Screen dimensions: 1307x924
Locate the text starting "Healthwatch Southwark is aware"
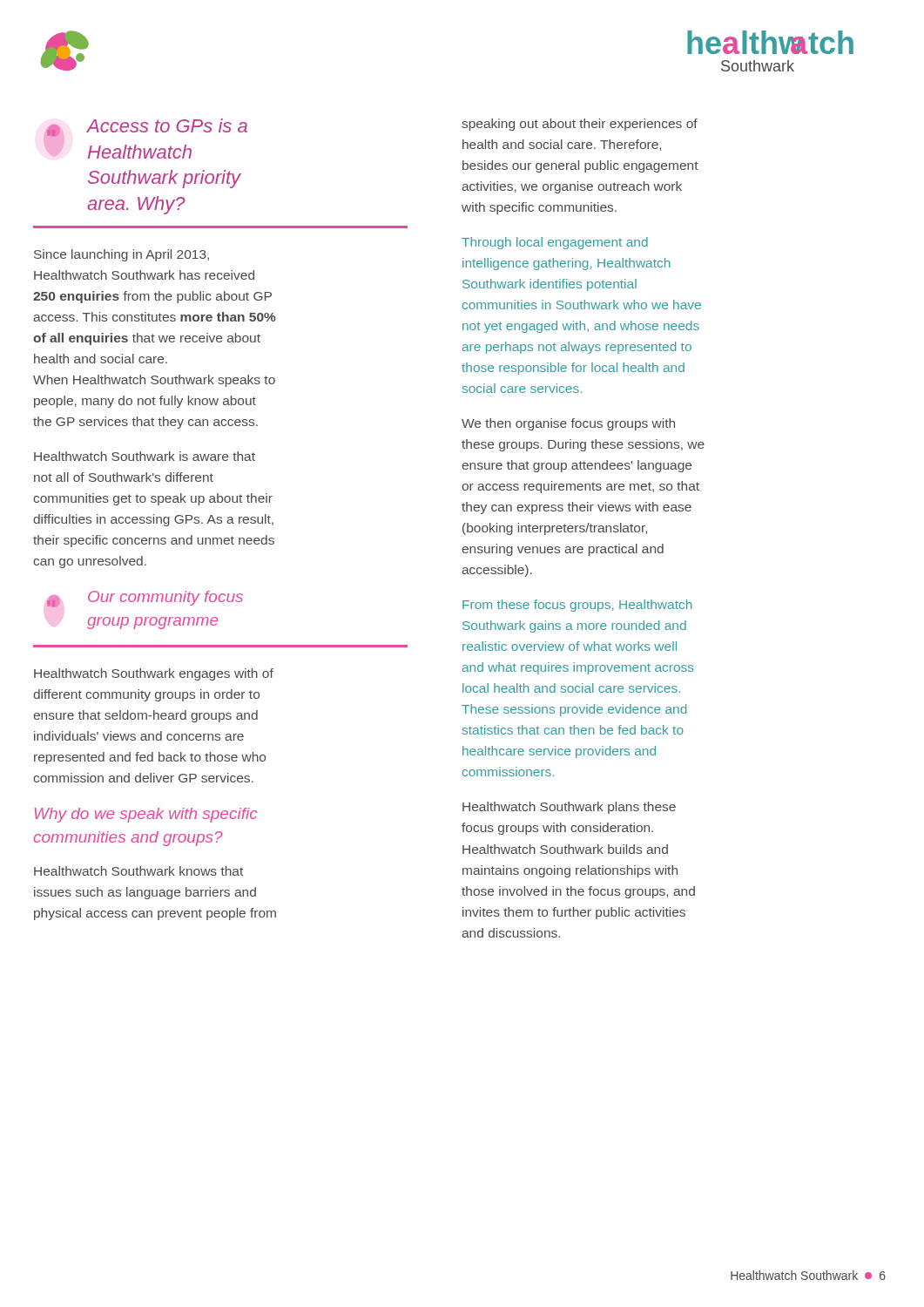tap(154, 508)
